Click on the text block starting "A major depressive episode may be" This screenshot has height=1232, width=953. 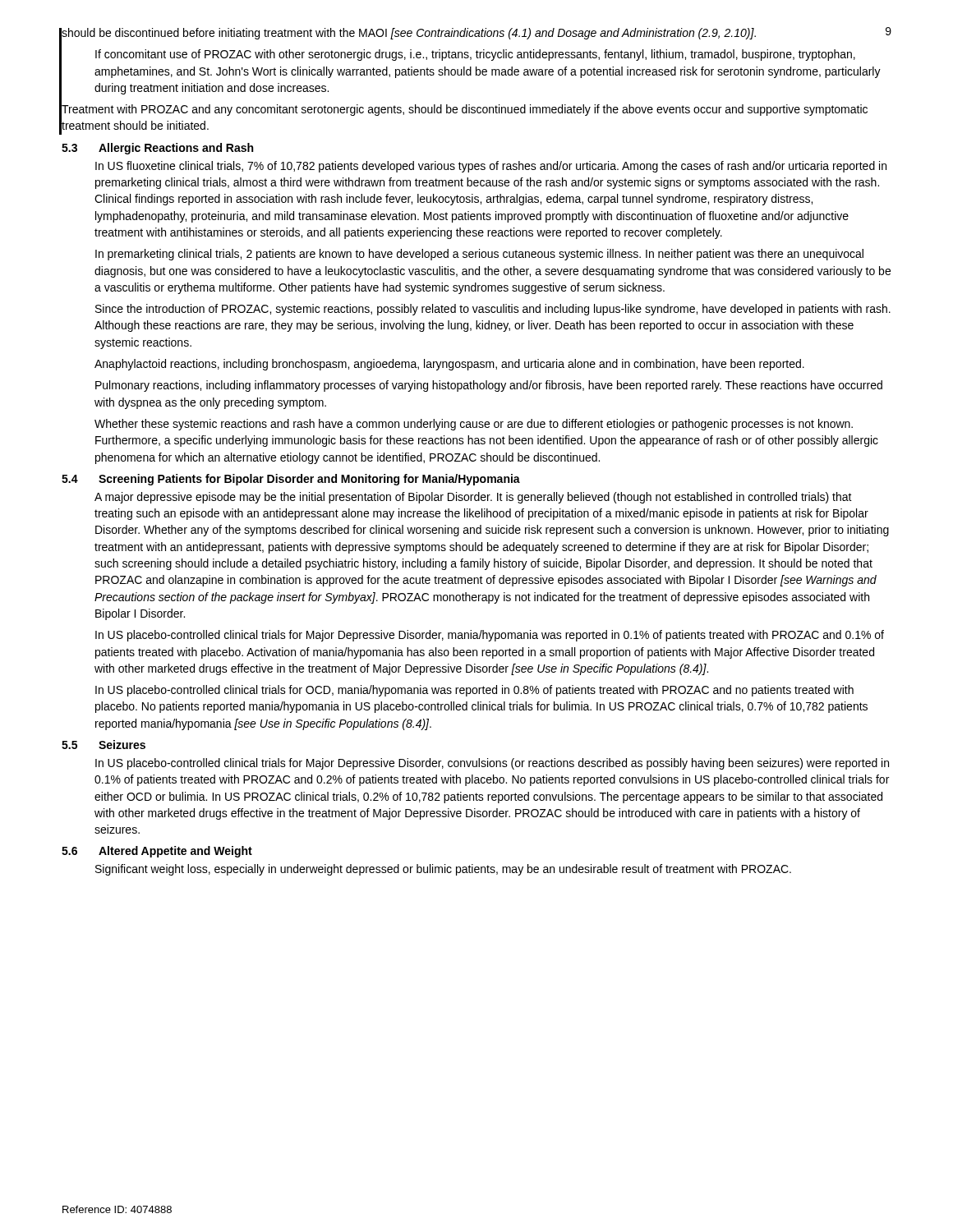[x=492, y=555]
